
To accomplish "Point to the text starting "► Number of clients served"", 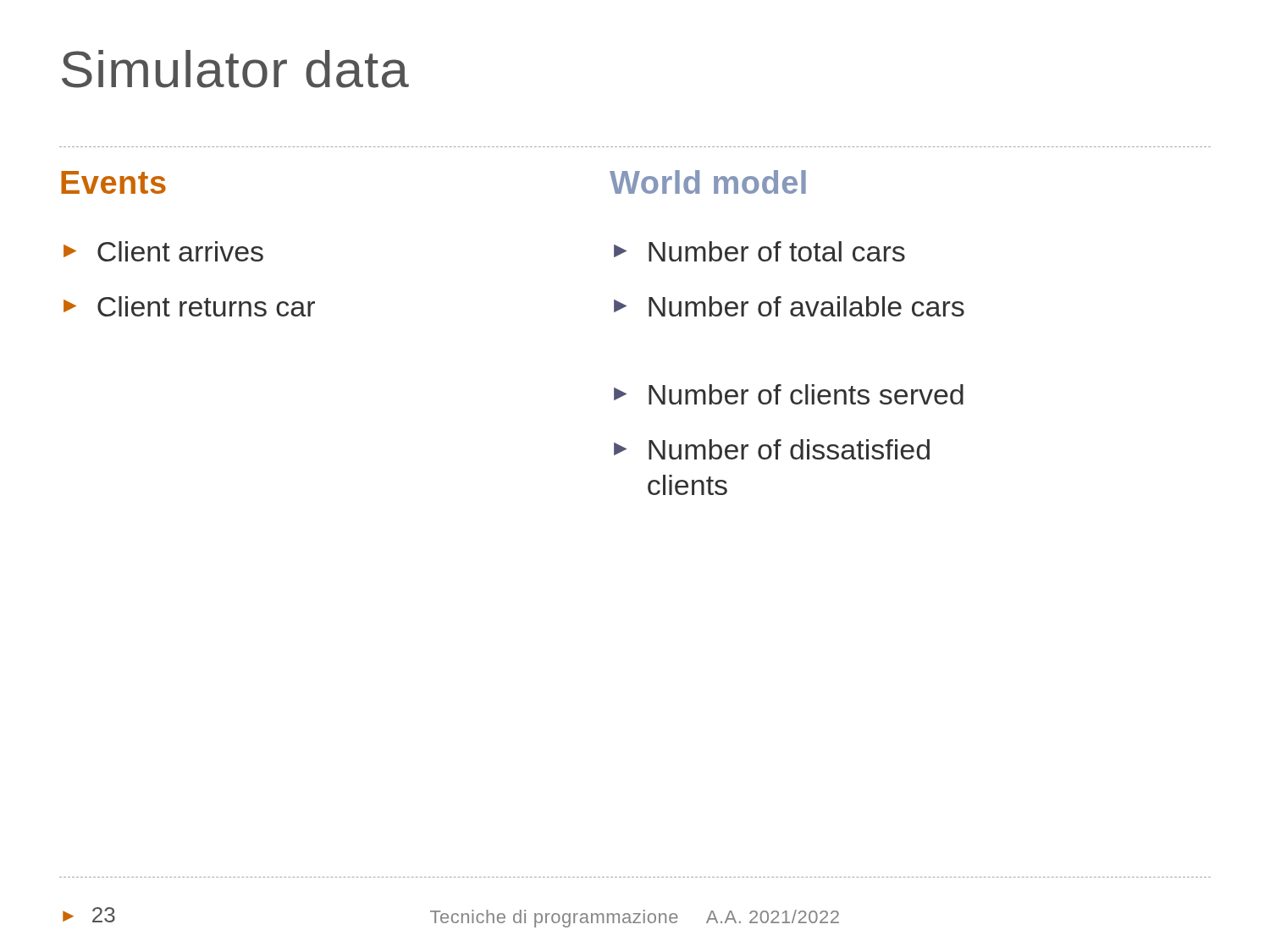I will point(787,395).
